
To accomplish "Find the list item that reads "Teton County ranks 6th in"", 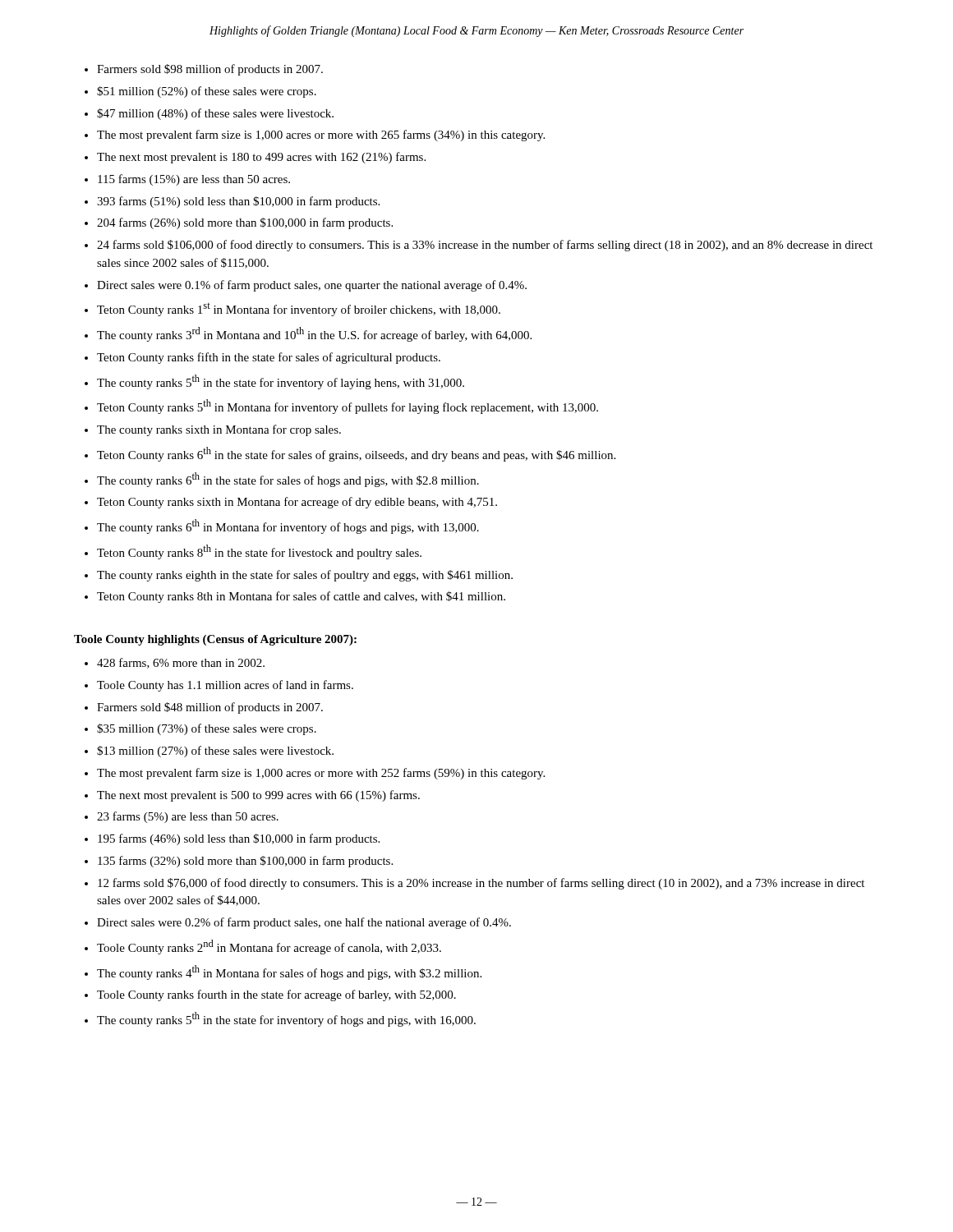I will (x=357, y=453).
